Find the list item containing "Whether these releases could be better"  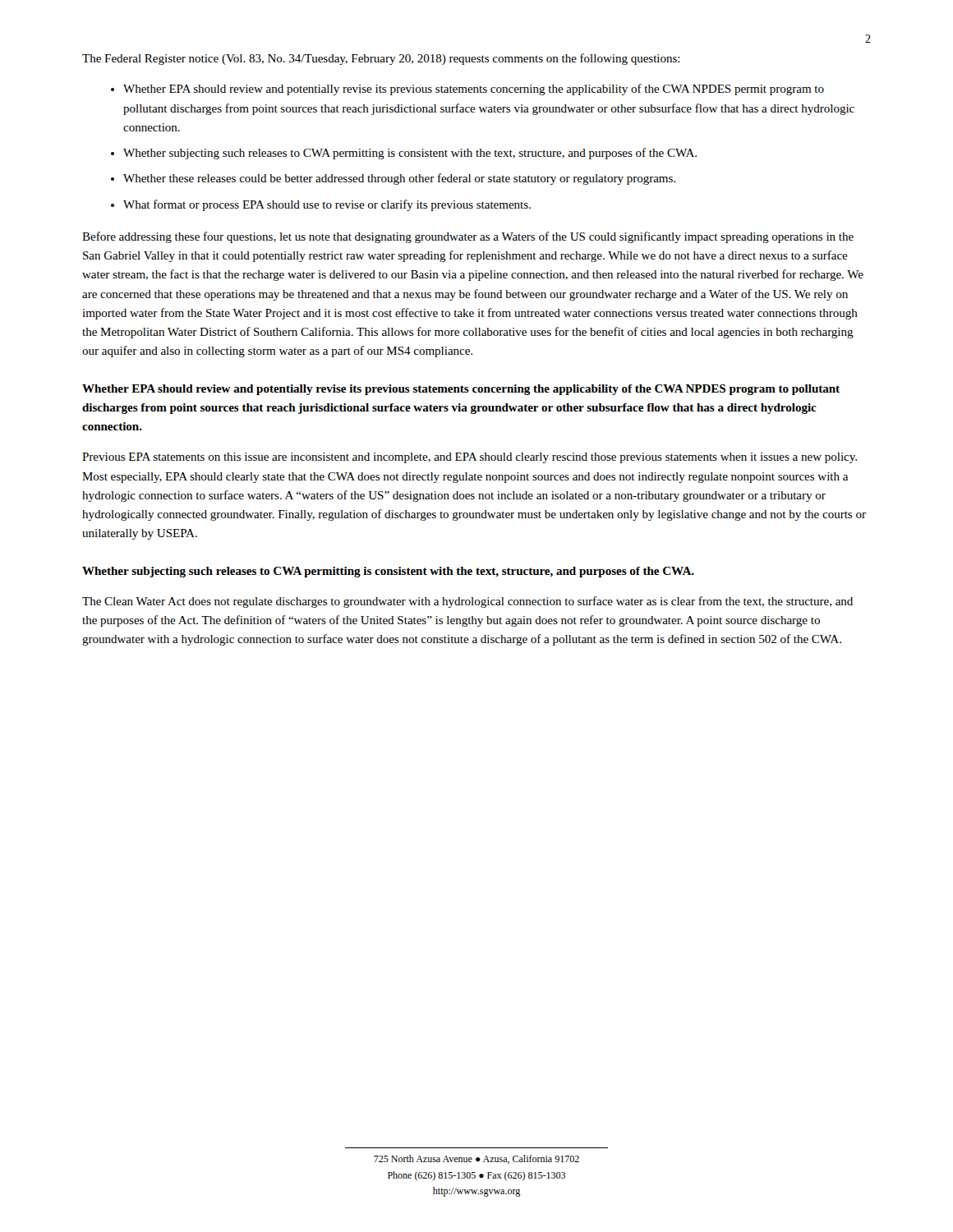coord(400,178)
